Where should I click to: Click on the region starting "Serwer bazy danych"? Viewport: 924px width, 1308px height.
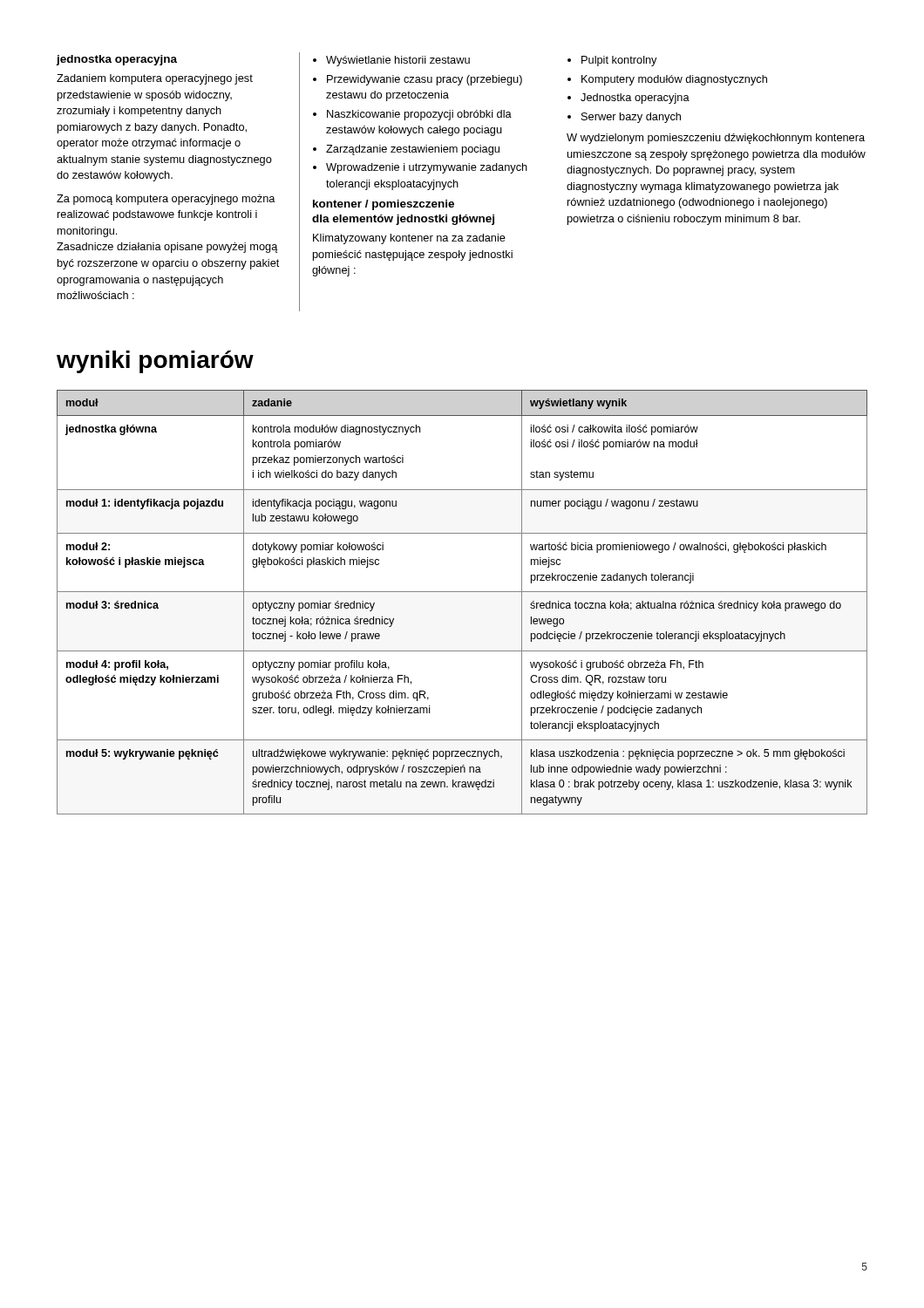click(x=631, y=116)
